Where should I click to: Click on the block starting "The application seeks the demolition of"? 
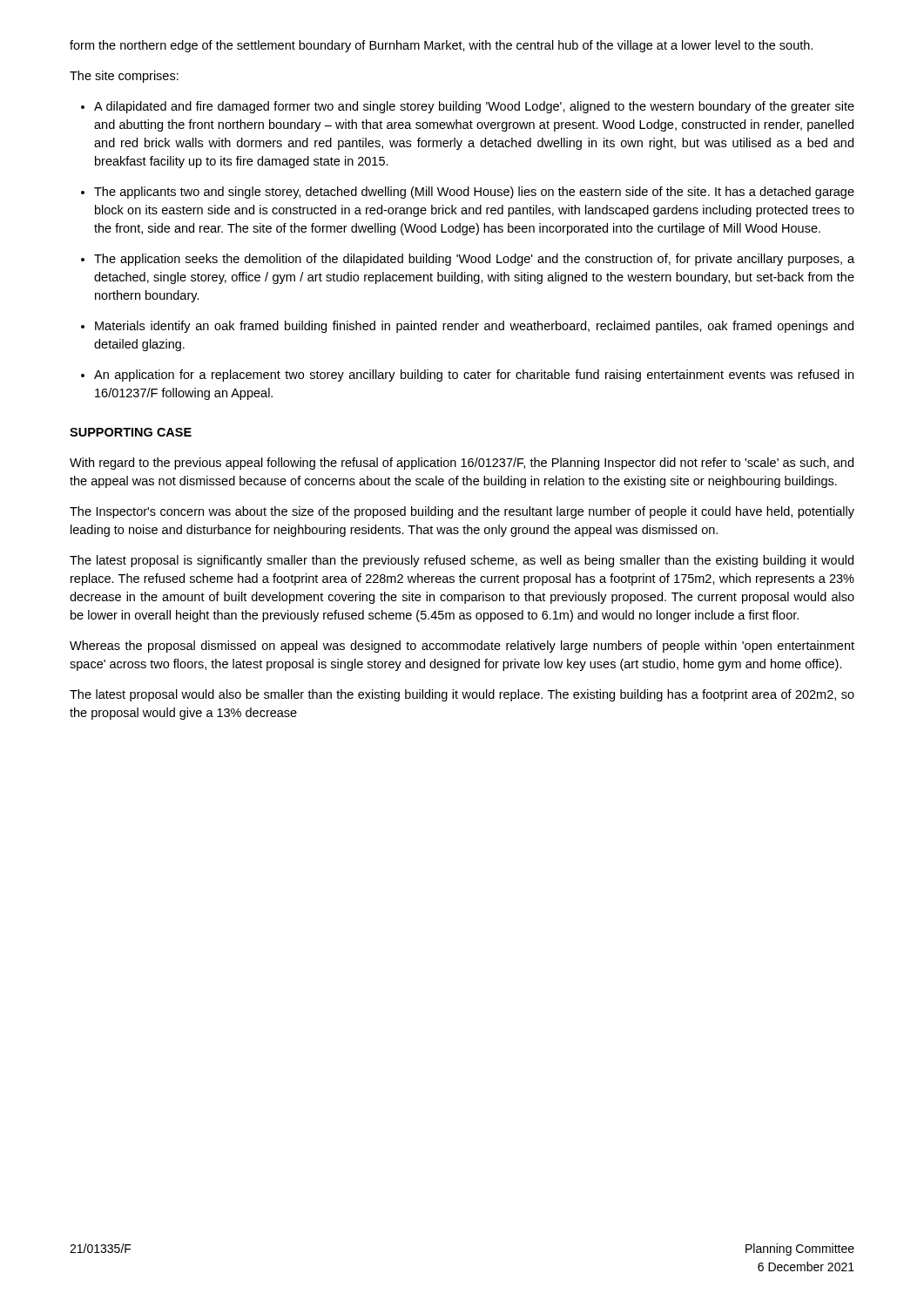[x=474, y=278]
